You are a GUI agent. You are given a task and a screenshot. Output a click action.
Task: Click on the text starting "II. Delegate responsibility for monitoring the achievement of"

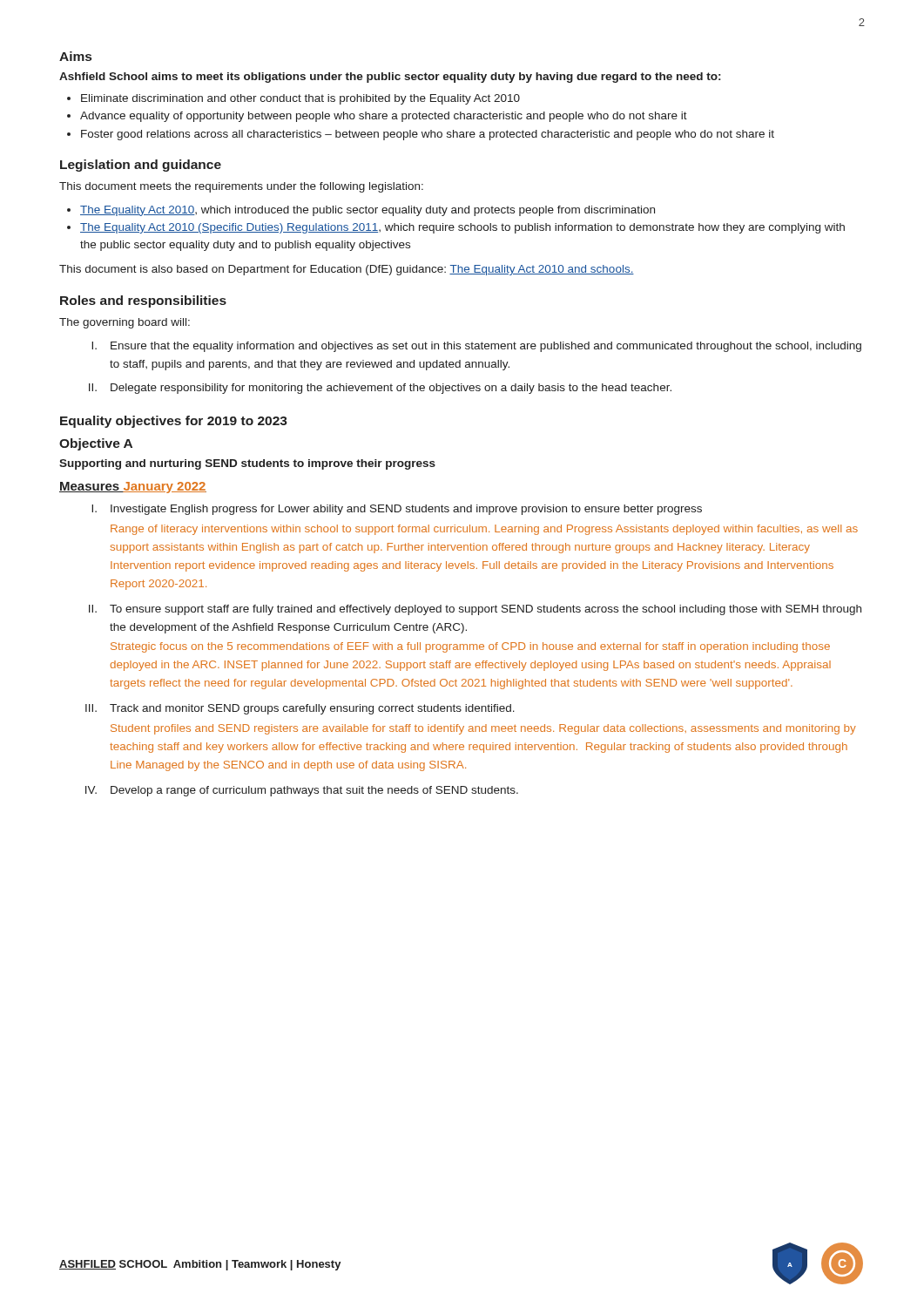coord(462,388)
